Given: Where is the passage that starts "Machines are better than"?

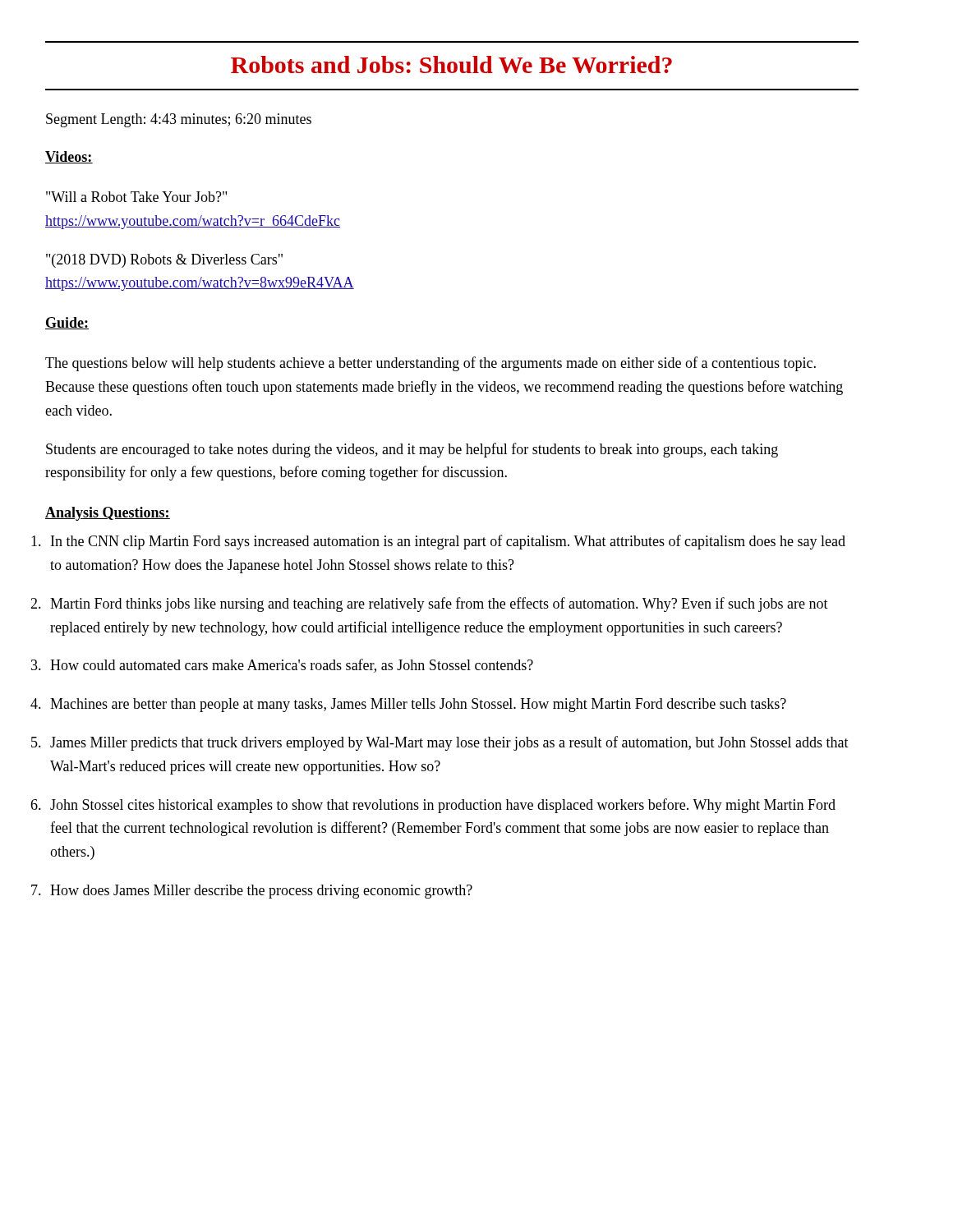Looking at the screenshot, I should pyautogui.click(x=418, y=704).
